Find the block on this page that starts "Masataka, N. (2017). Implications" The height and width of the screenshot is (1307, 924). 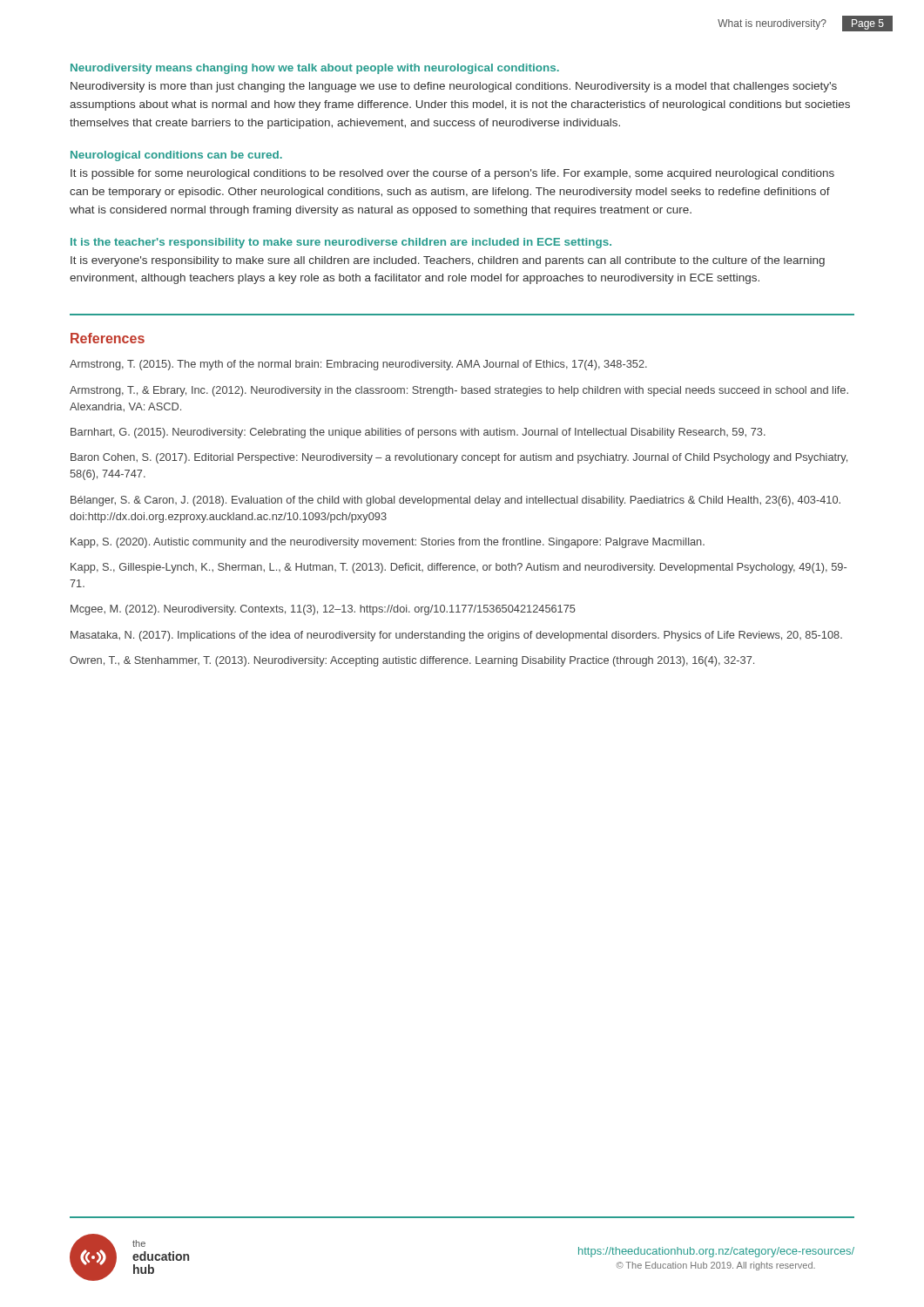coord(456,634)
